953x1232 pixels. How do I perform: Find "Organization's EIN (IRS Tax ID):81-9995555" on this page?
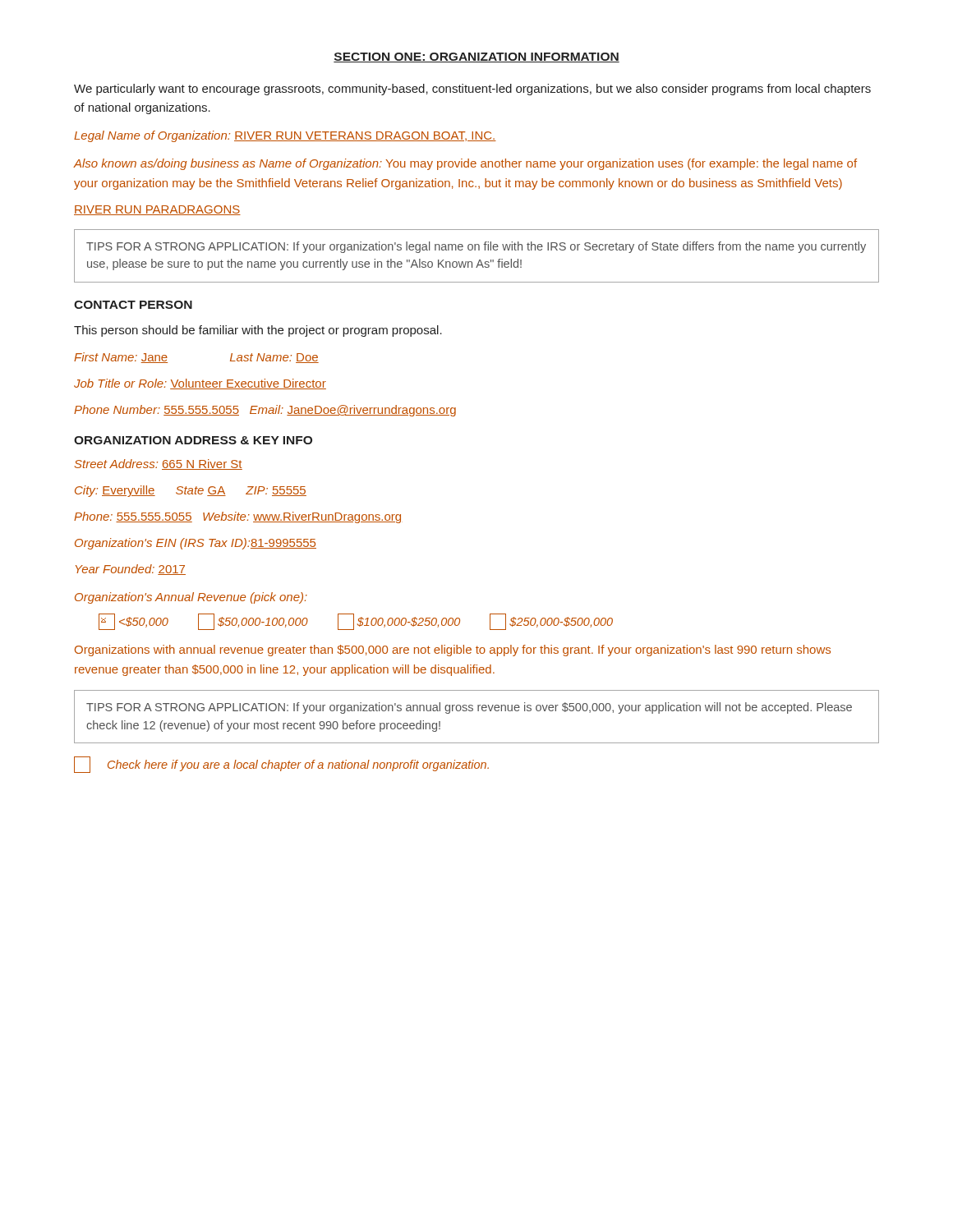[195, 543]
